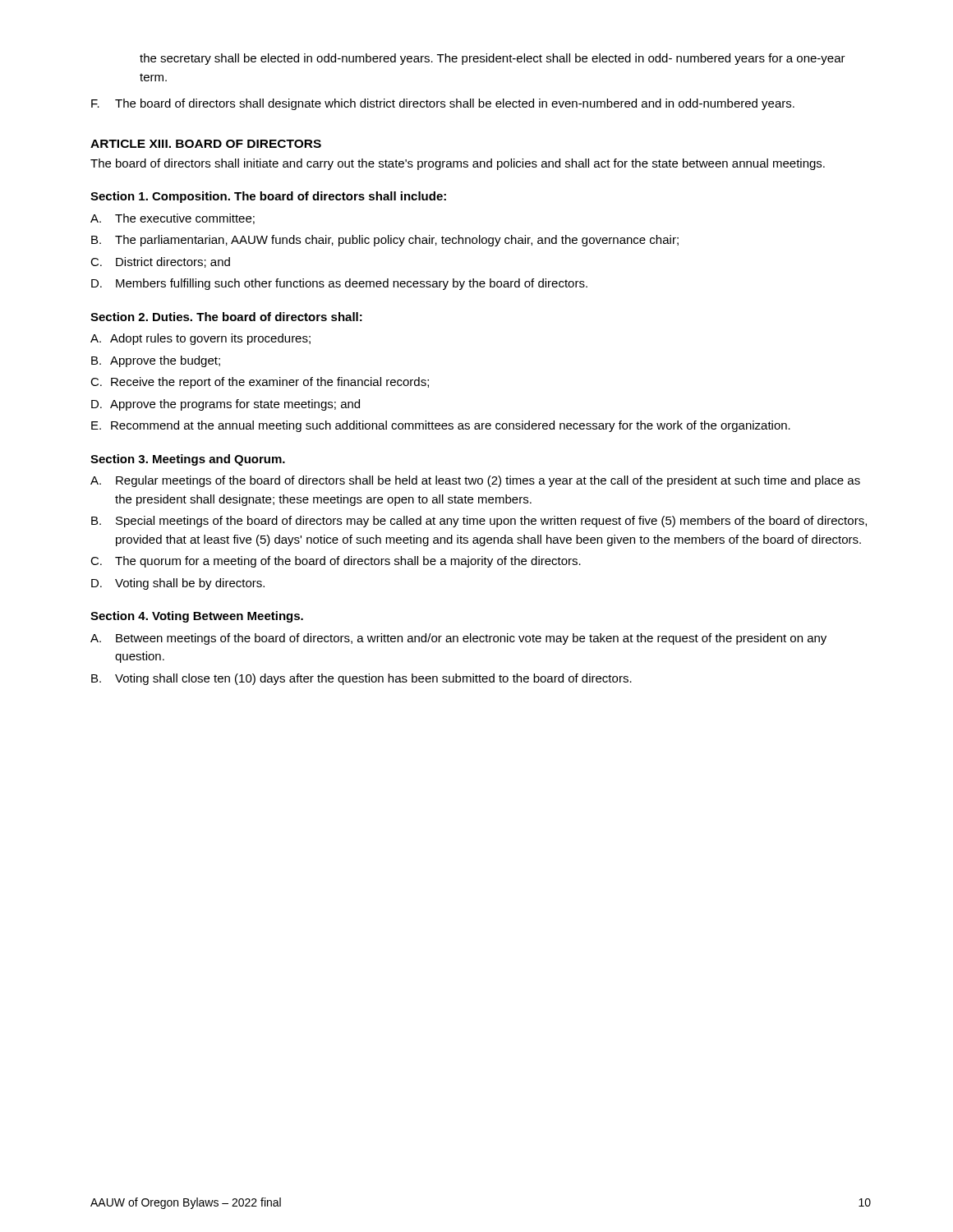Point to the element starting "A. The executive"
Screen dimensions: 1232x953
pyautogui.click(x=173, y=218)
